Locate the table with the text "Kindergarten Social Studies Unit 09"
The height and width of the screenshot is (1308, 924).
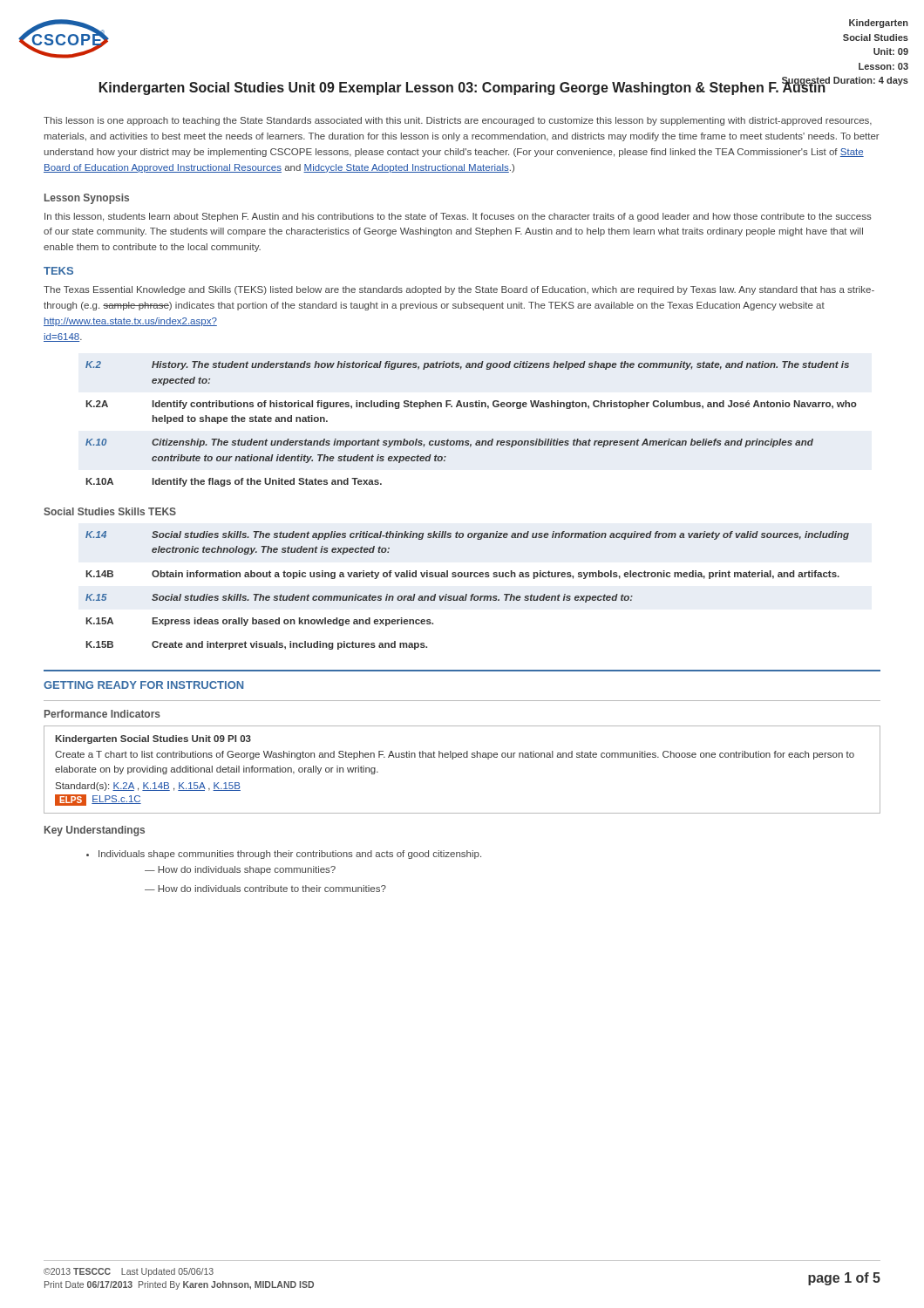tap(462, 769)
